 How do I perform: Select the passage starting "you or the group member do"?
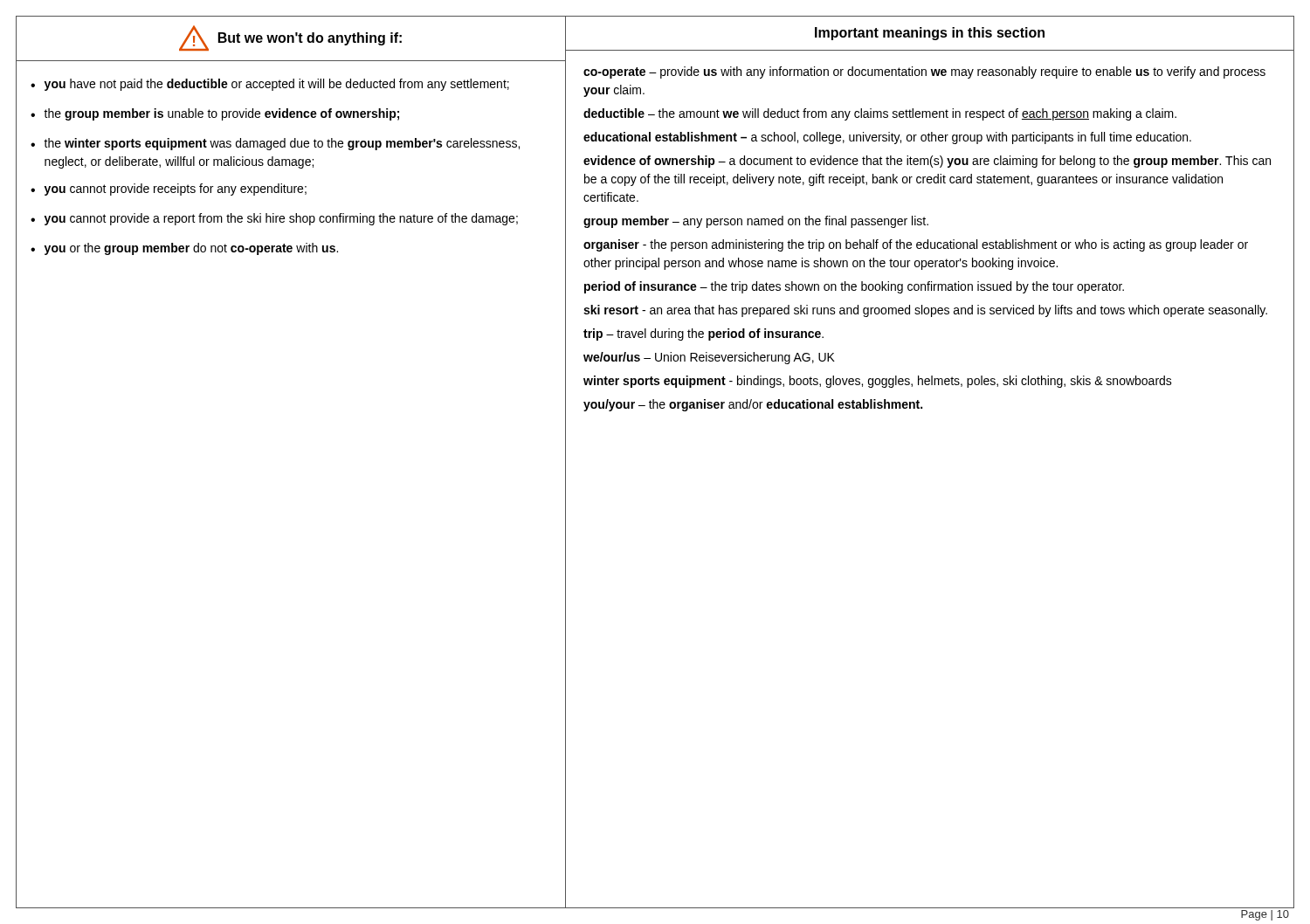192,248
